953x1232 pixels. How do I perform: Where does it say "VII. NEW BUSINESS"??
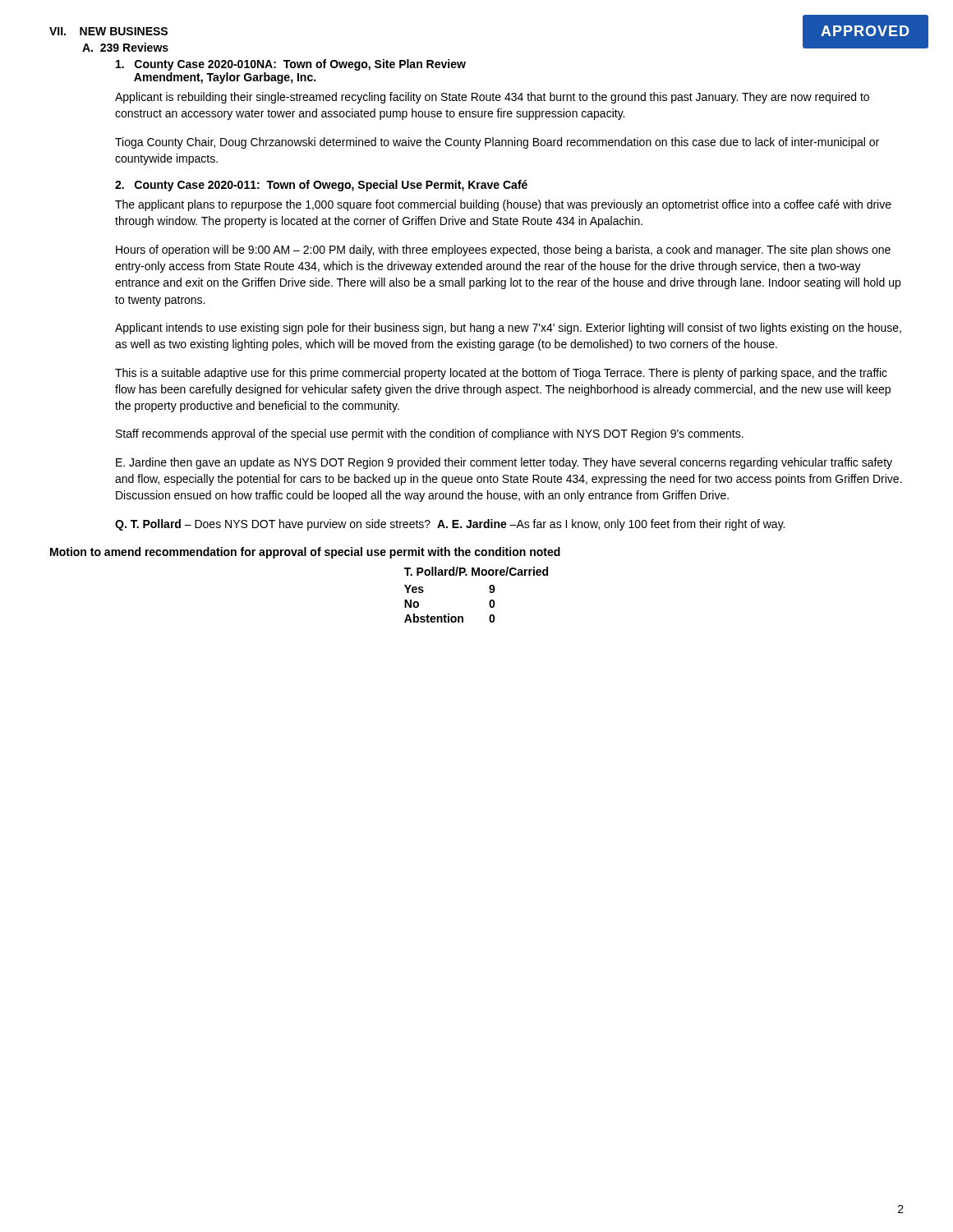click(x=109, y=31)
